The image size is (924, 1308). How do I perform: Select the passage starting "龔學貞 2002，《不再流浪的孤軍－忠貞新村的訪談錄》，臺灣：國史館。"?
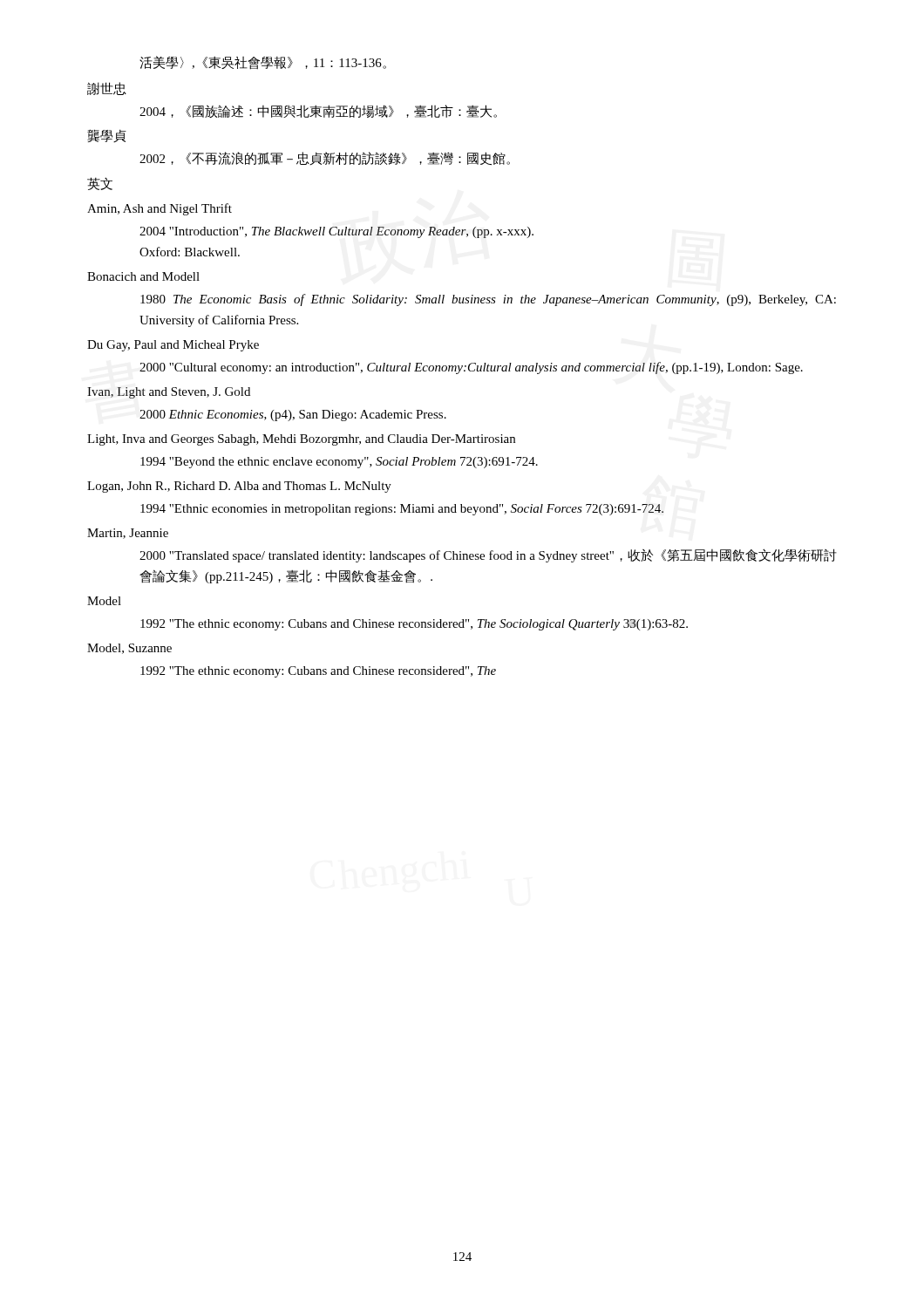pos(462,147)
